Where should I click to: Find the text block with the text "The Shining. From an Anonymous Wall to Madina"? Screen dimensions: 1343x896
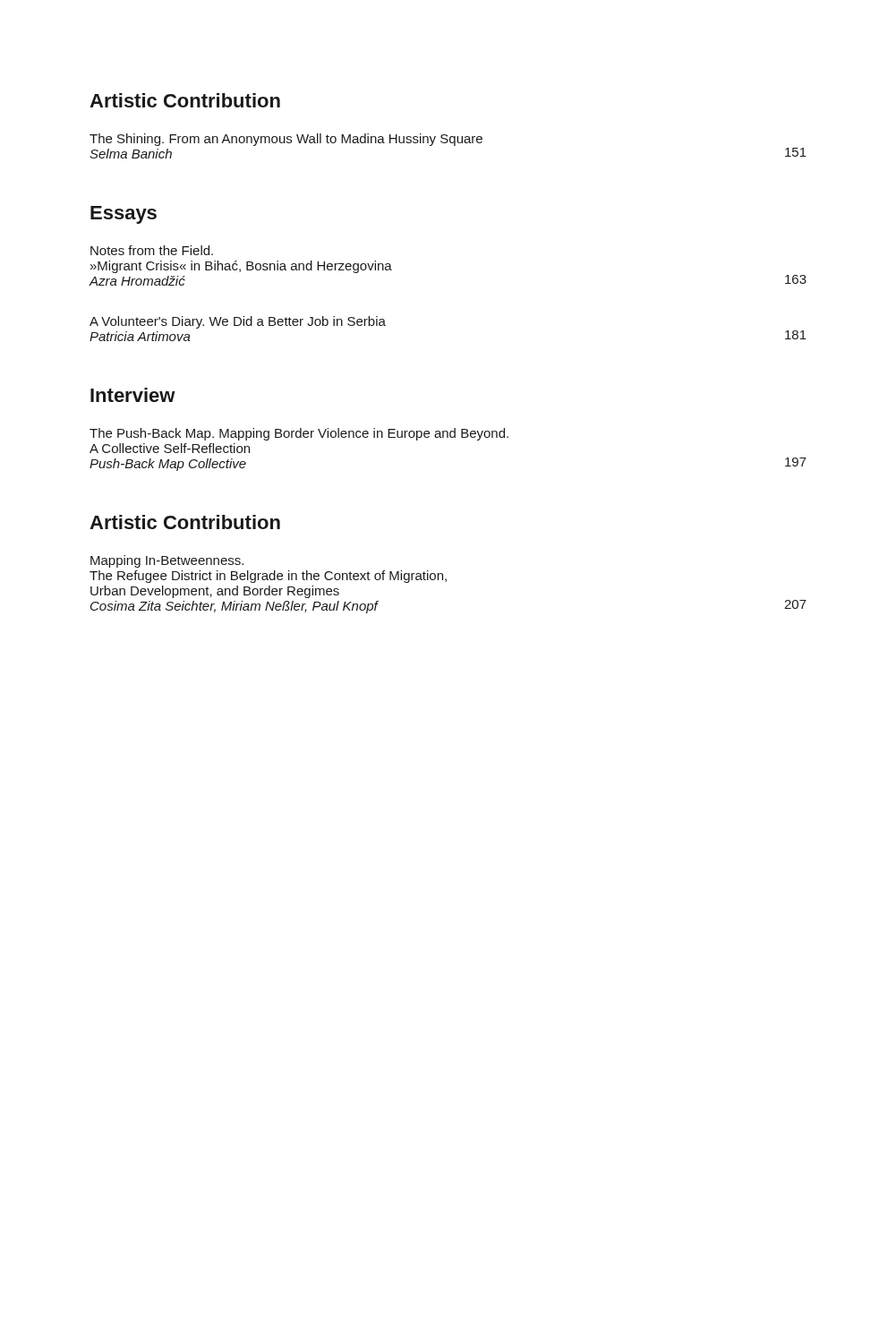click(x=448, y=146)
